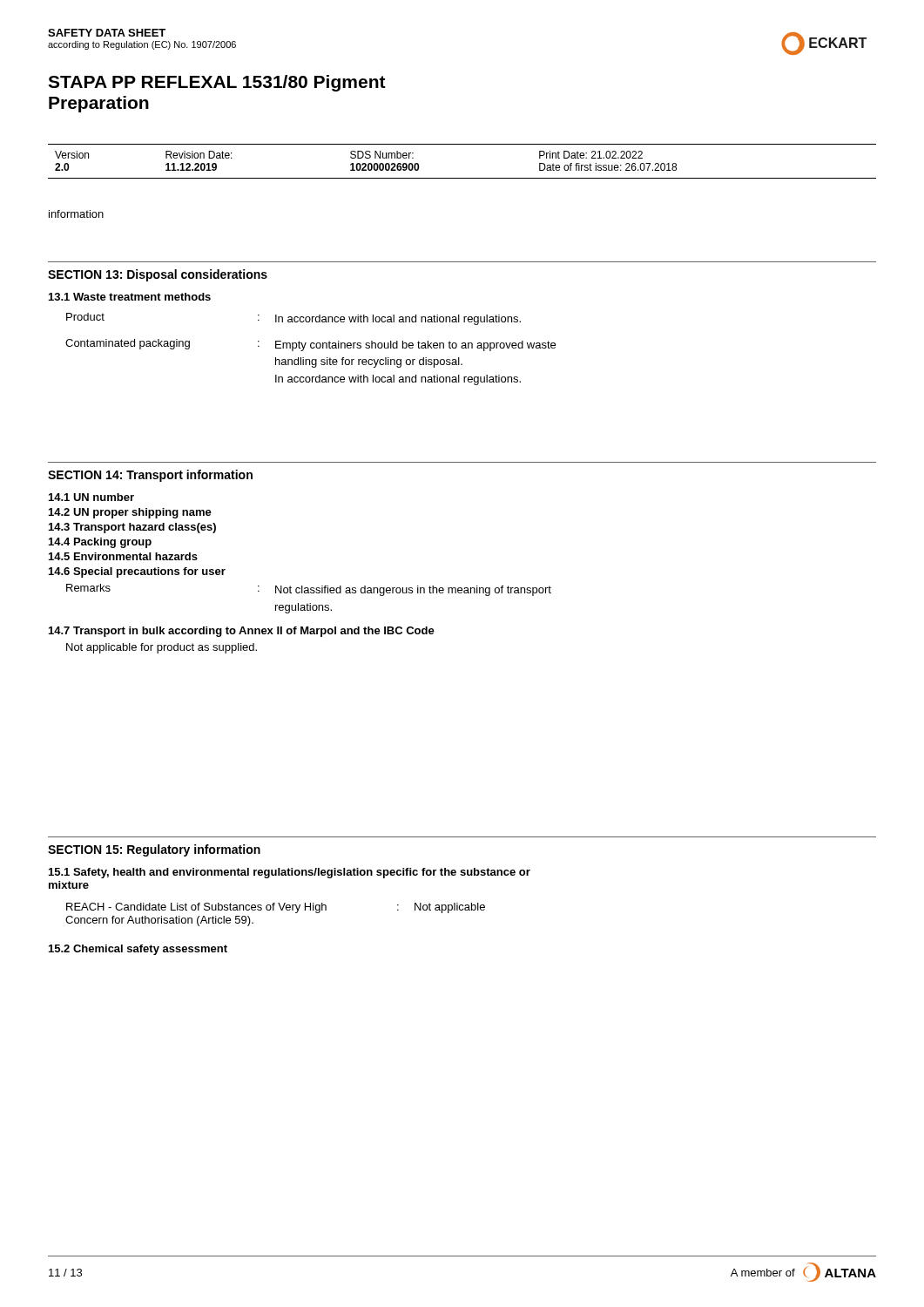924x1307 pixels.
Task: Click on the element starting "SECTION 15: Regulatory"
Action: 154,850
